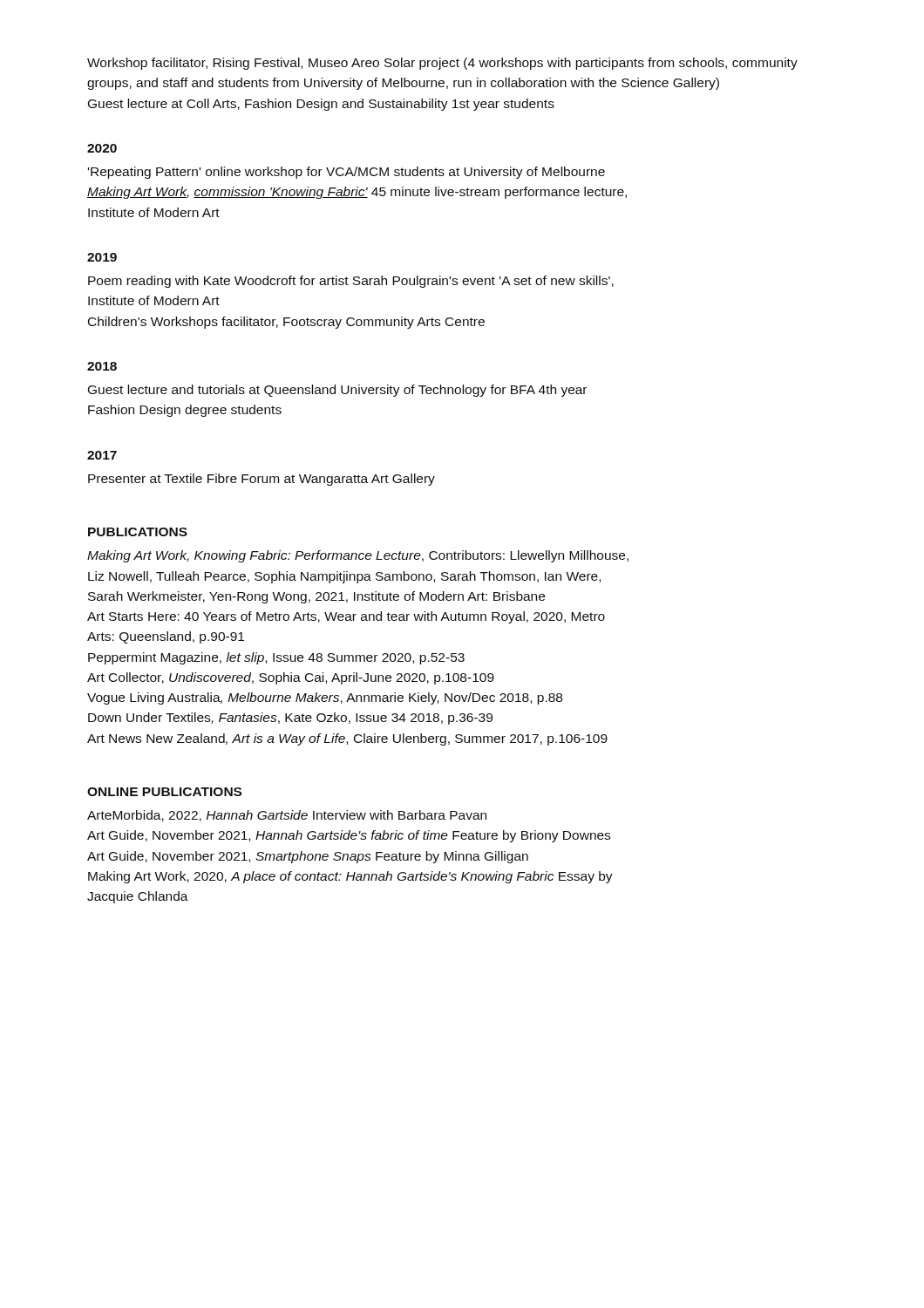Find the block on this page that starts "Guest lecture and tutorials at Queensland University"

click(x=462, y=400)
